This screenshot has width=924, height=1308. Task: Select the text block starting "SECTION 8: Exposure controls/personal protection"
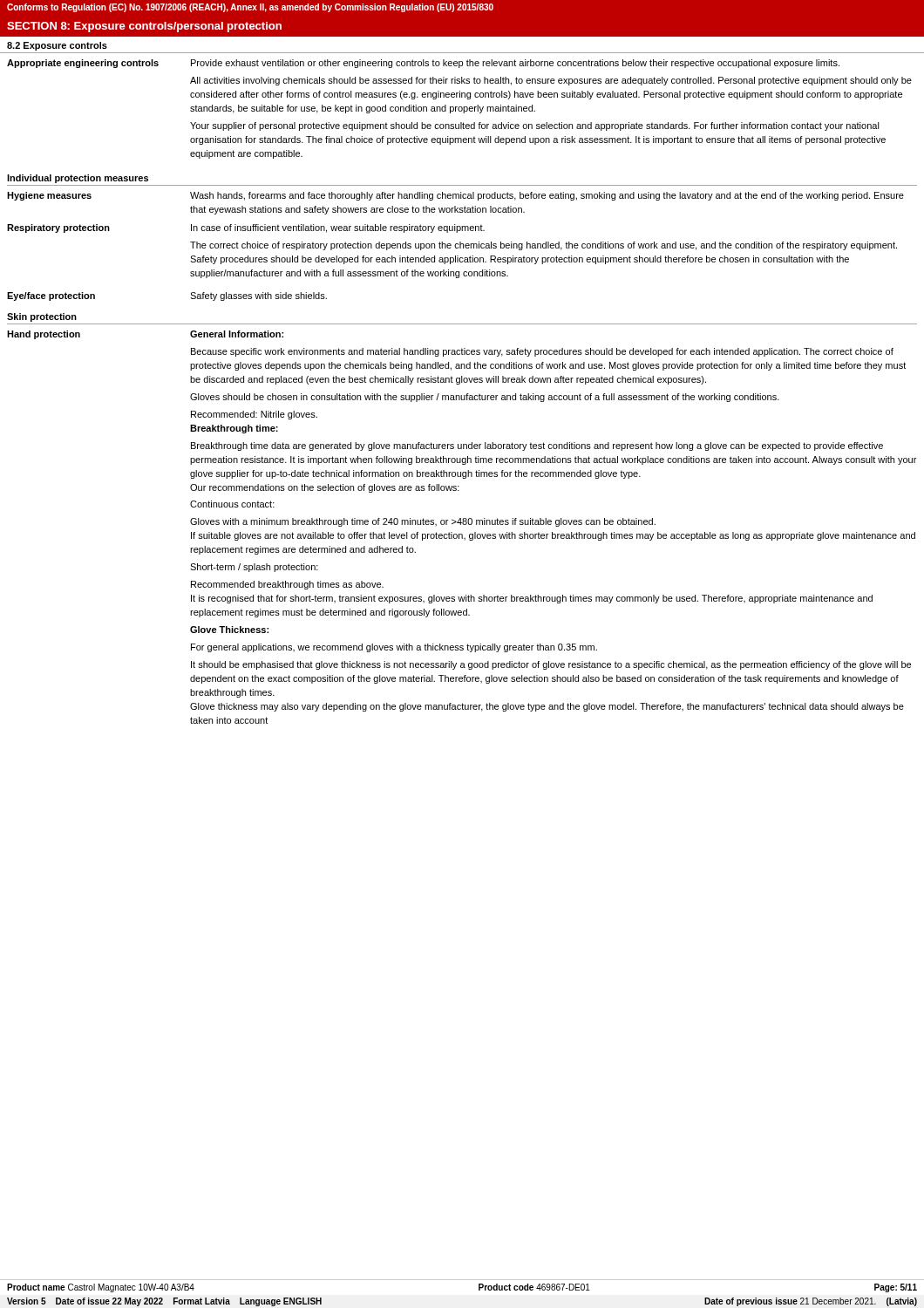click(x=145, y=26)
